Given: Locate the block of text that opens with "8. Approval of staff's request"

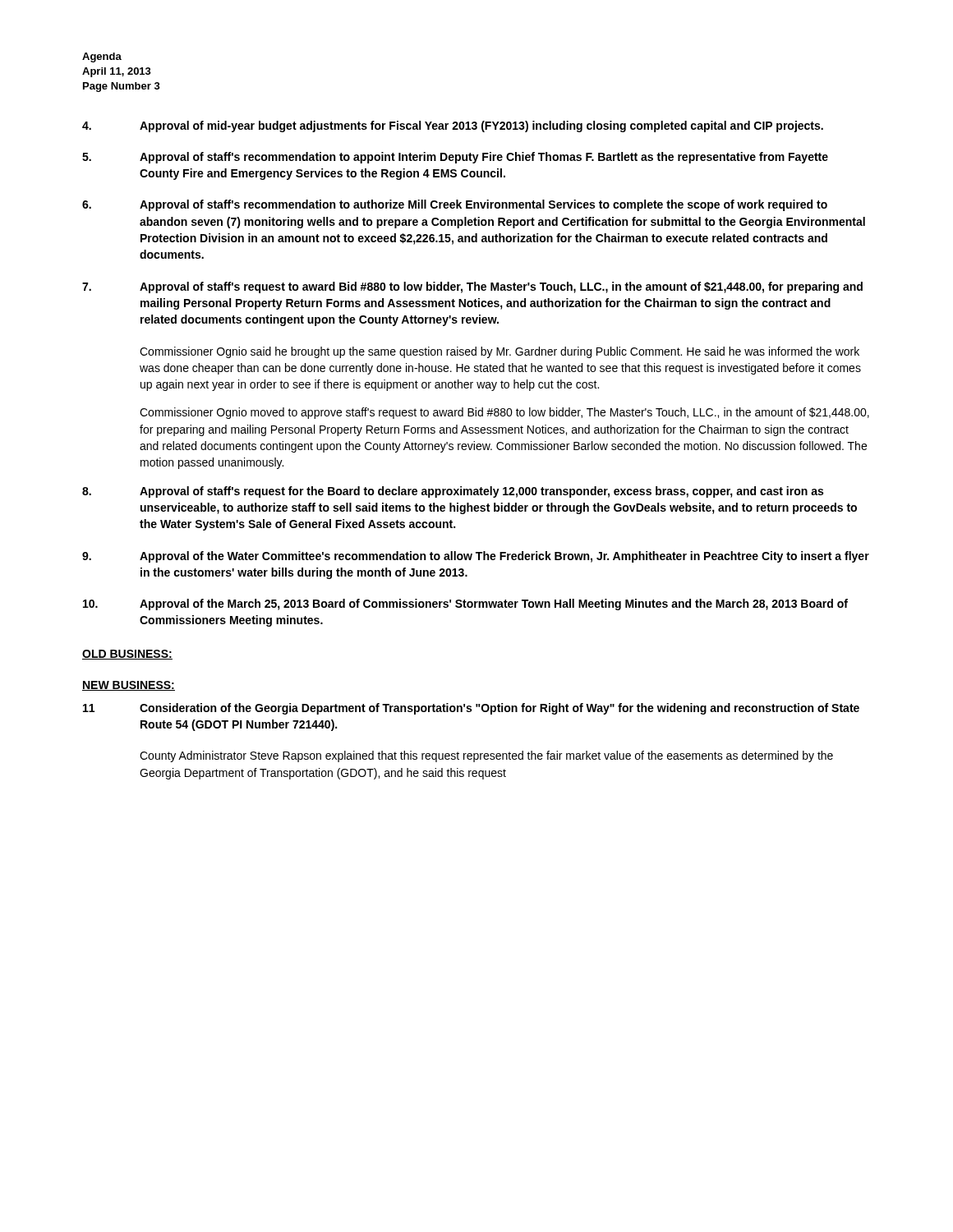Looking at the screenshot, I should tap(476, 508).
